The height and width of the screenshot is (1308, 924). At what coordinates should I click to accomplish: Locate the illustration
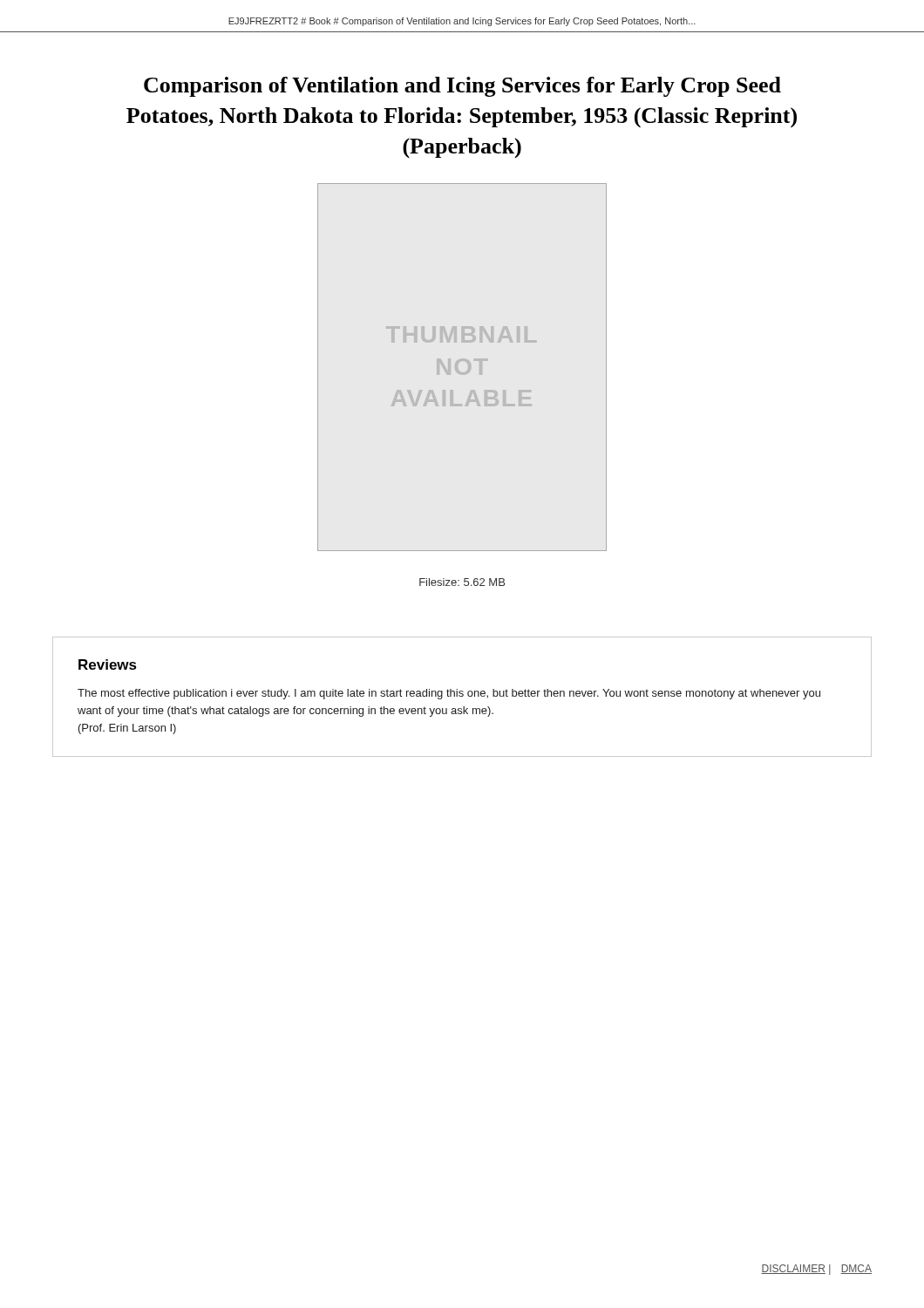point(462,367)
